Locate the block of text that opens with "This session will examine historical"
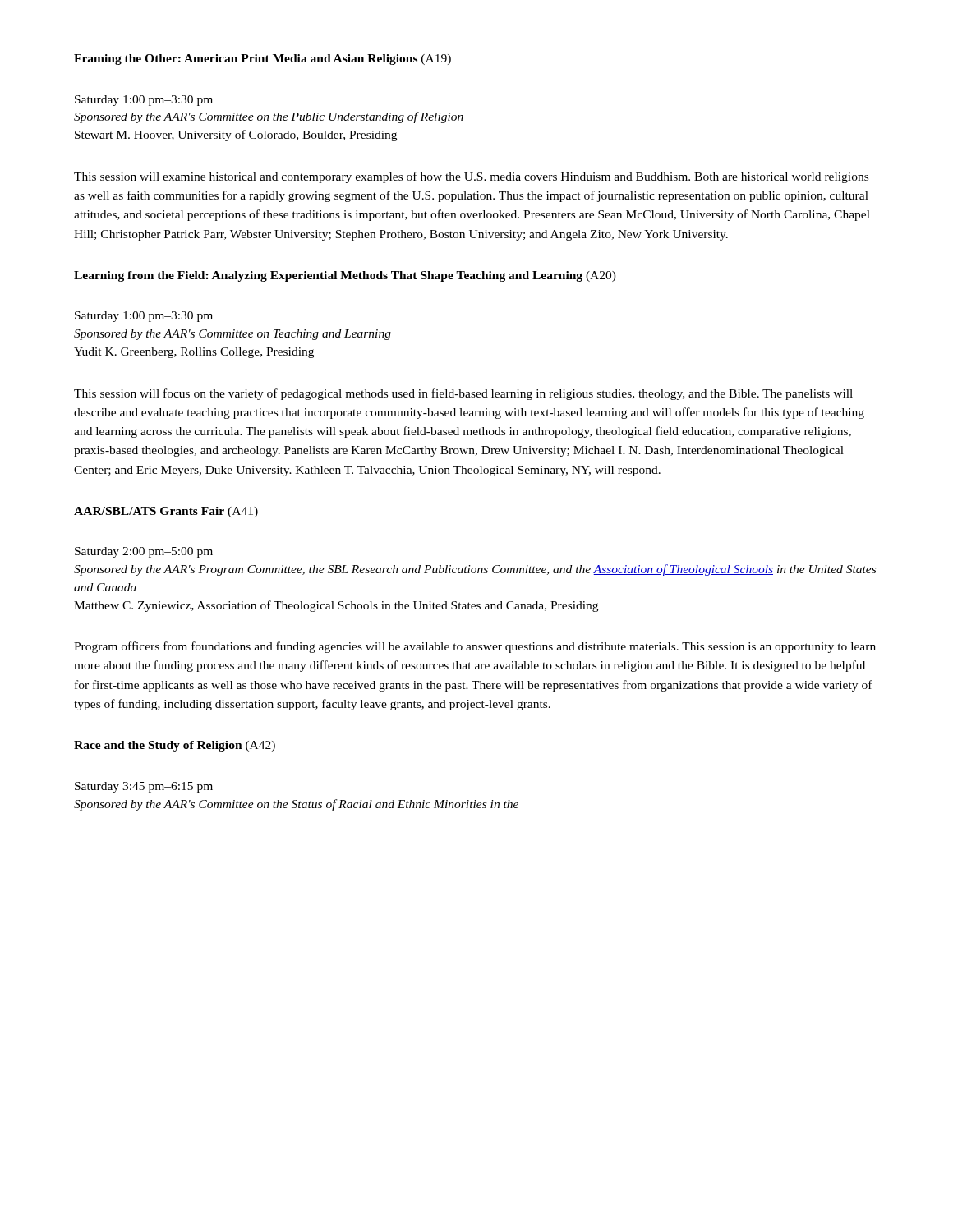Screen dimensions: 1232x953 click(x=476, y=205)
